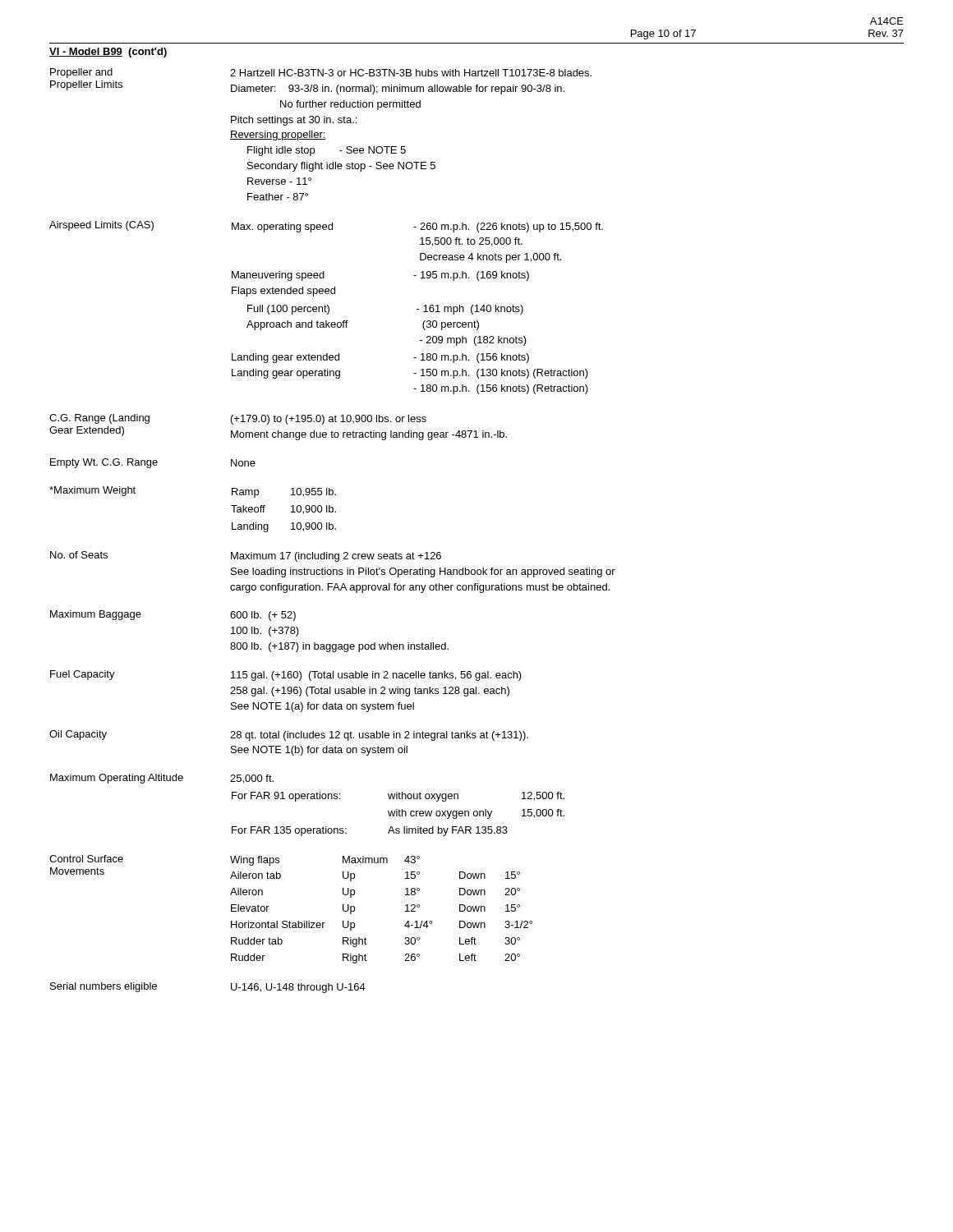Point to the block beginning "600 lb. (+"

[263, 616]
